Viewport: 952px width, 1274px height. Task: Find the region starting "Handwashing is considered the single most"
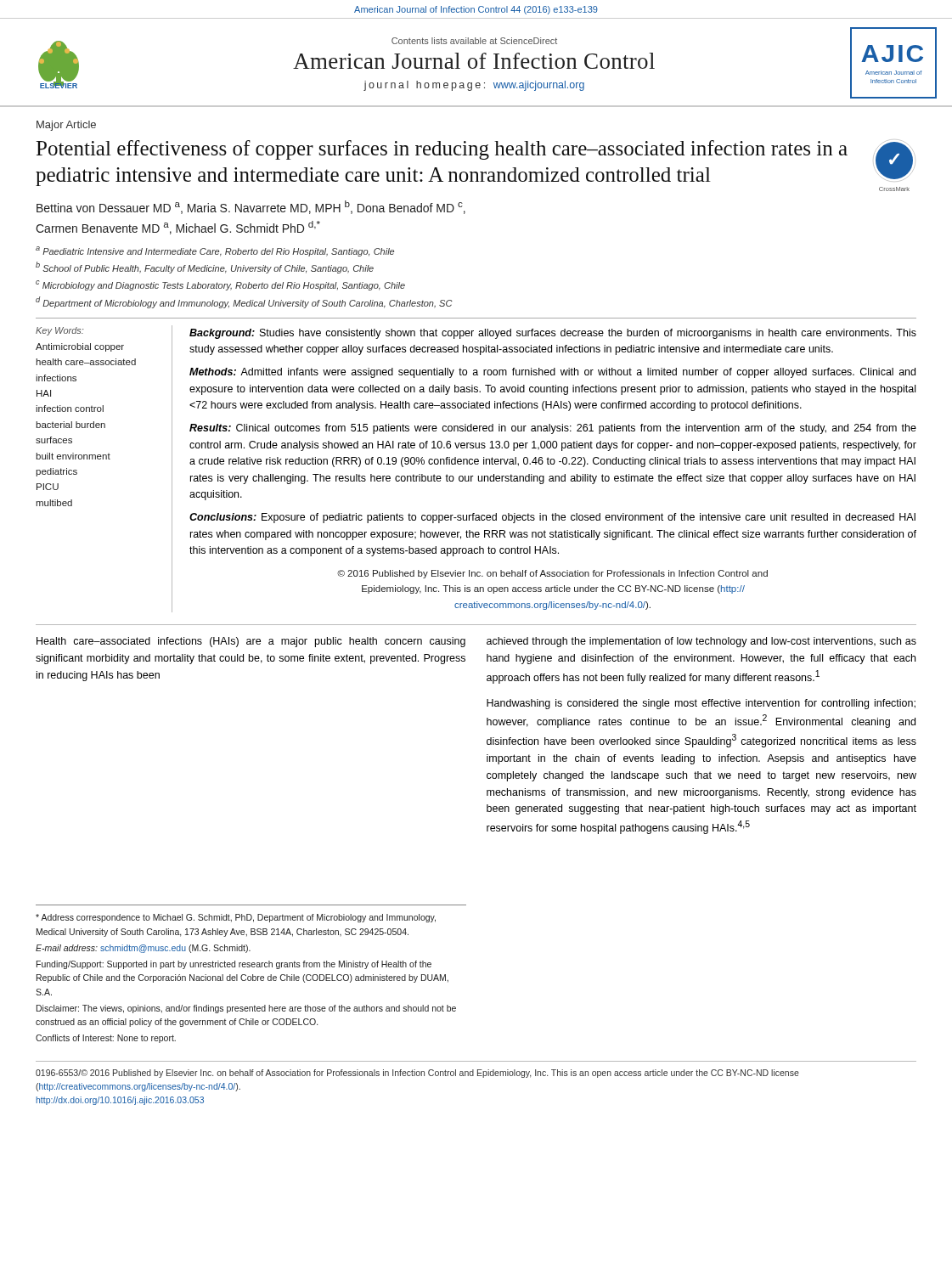701,766
